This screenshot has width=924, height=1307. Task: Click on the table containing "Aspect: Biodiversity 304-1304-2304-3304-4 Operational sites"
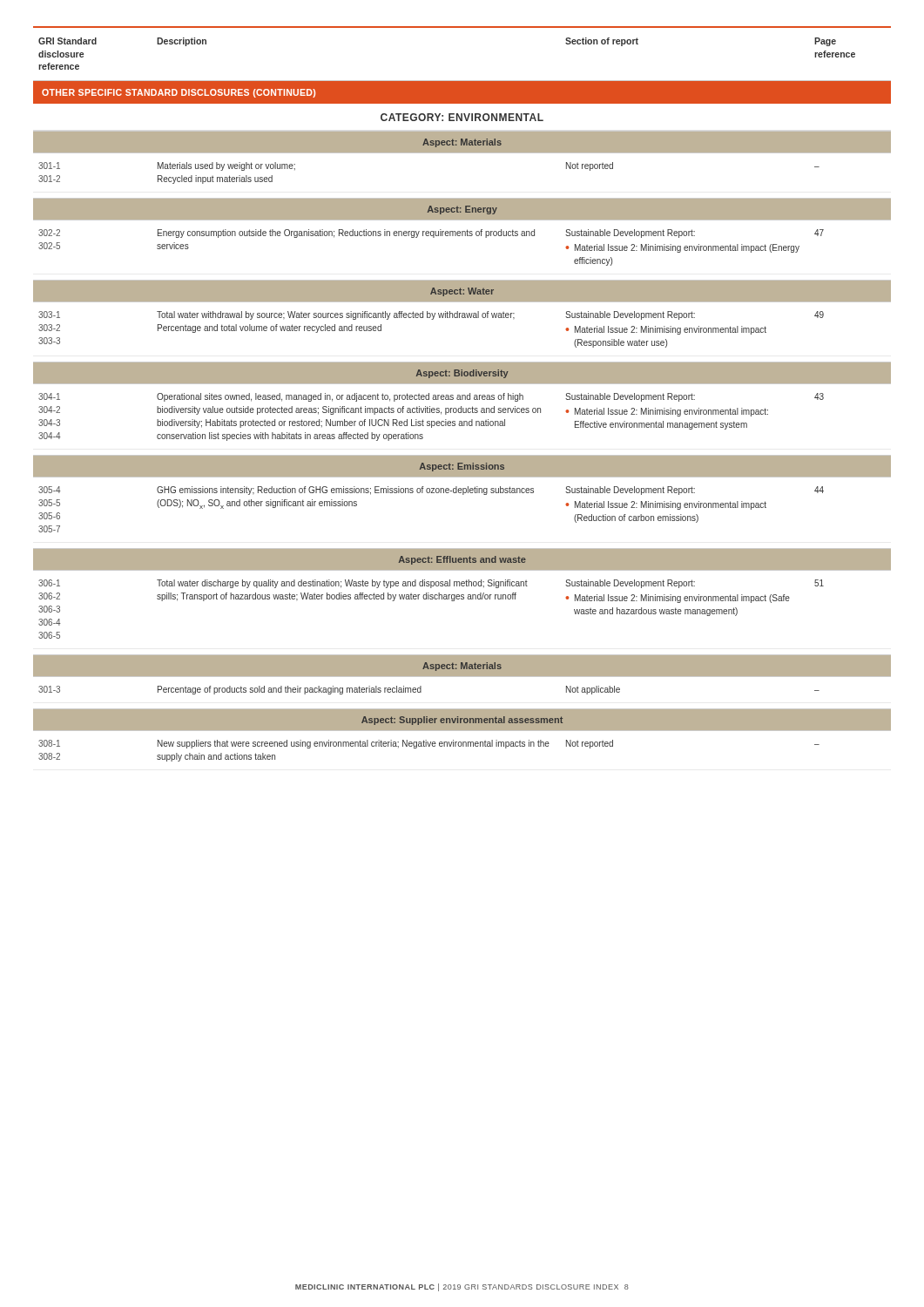tap(462, 406)
